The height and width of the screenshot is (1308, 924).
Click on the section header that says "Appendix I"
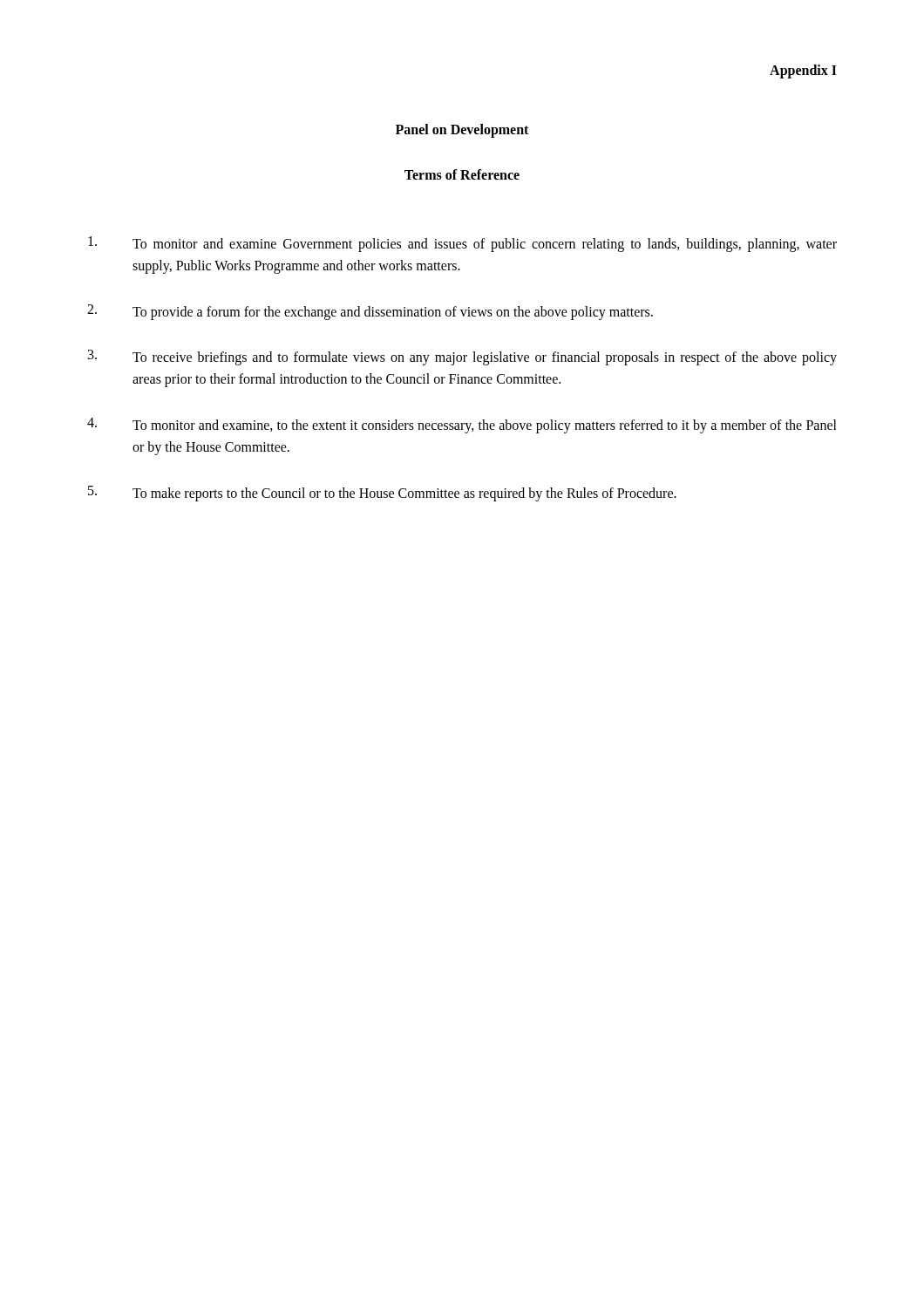pyautogui.click(x=803, y=70)
